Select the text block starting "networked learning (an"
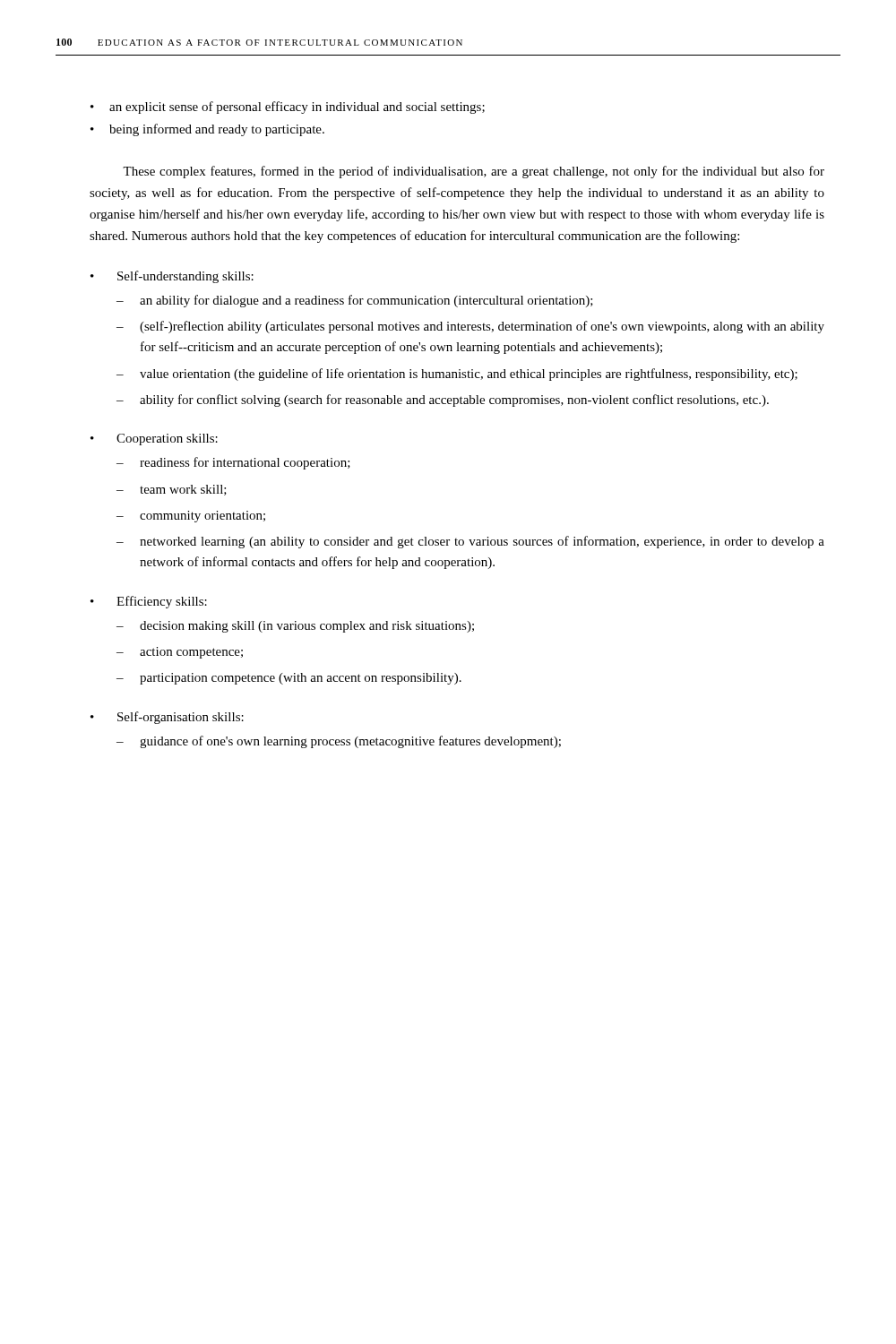 pyautogui.click(x=482, y=552)
